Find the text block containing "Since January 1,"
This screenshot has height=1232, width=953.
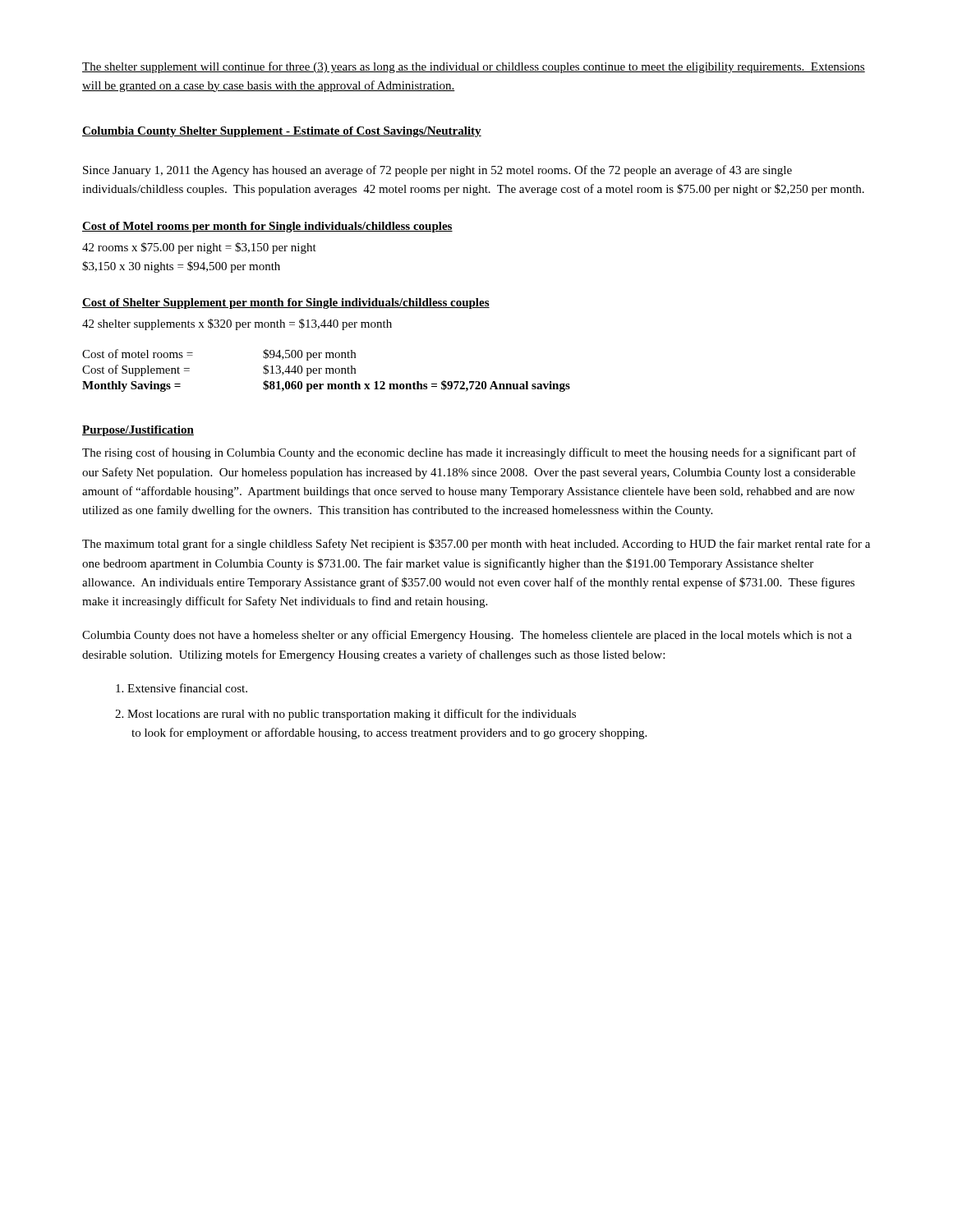click(x=473, y=180)
